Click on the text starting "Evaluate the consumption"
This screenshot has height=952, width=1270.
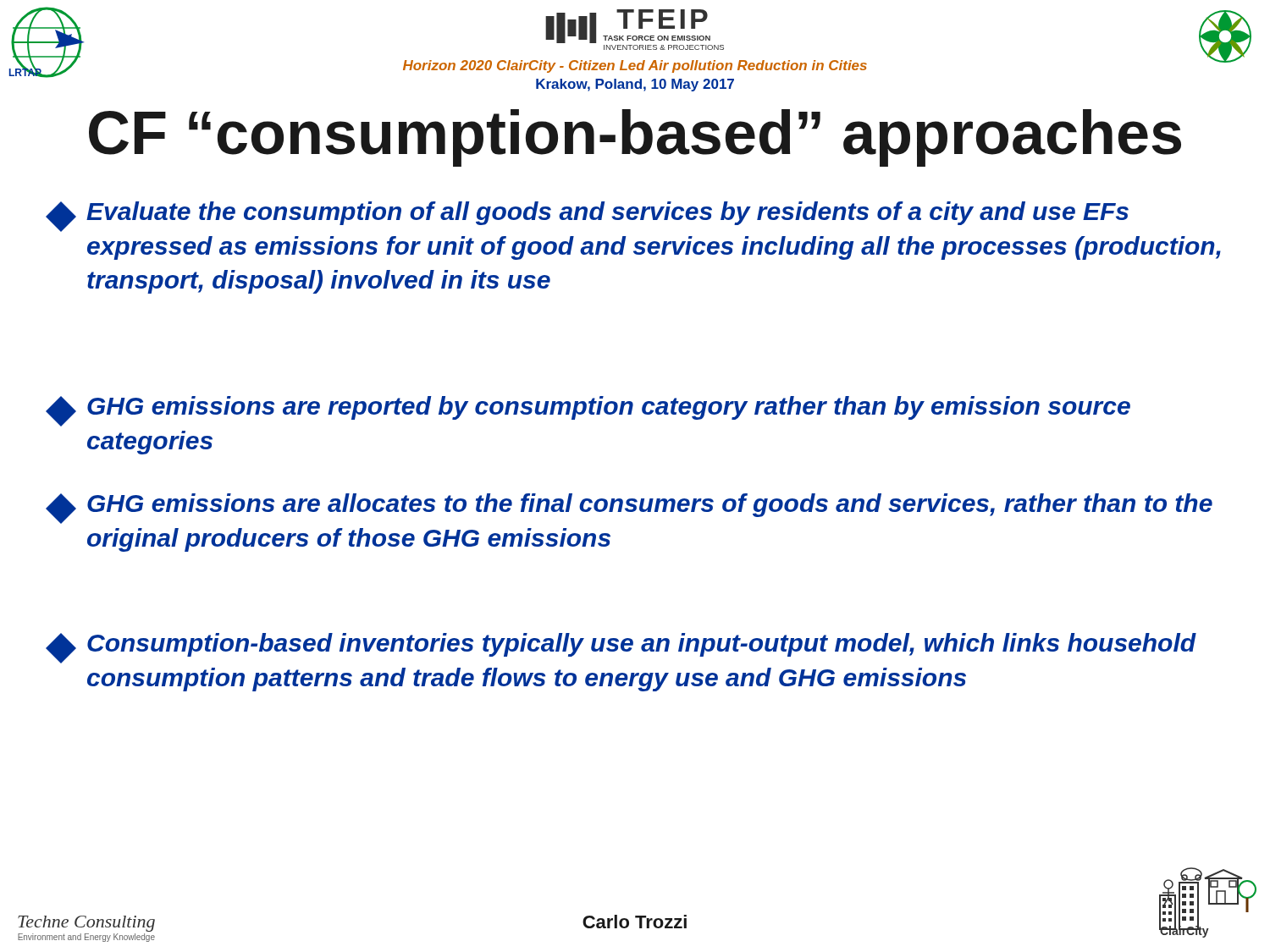click(x=635, y=246)
